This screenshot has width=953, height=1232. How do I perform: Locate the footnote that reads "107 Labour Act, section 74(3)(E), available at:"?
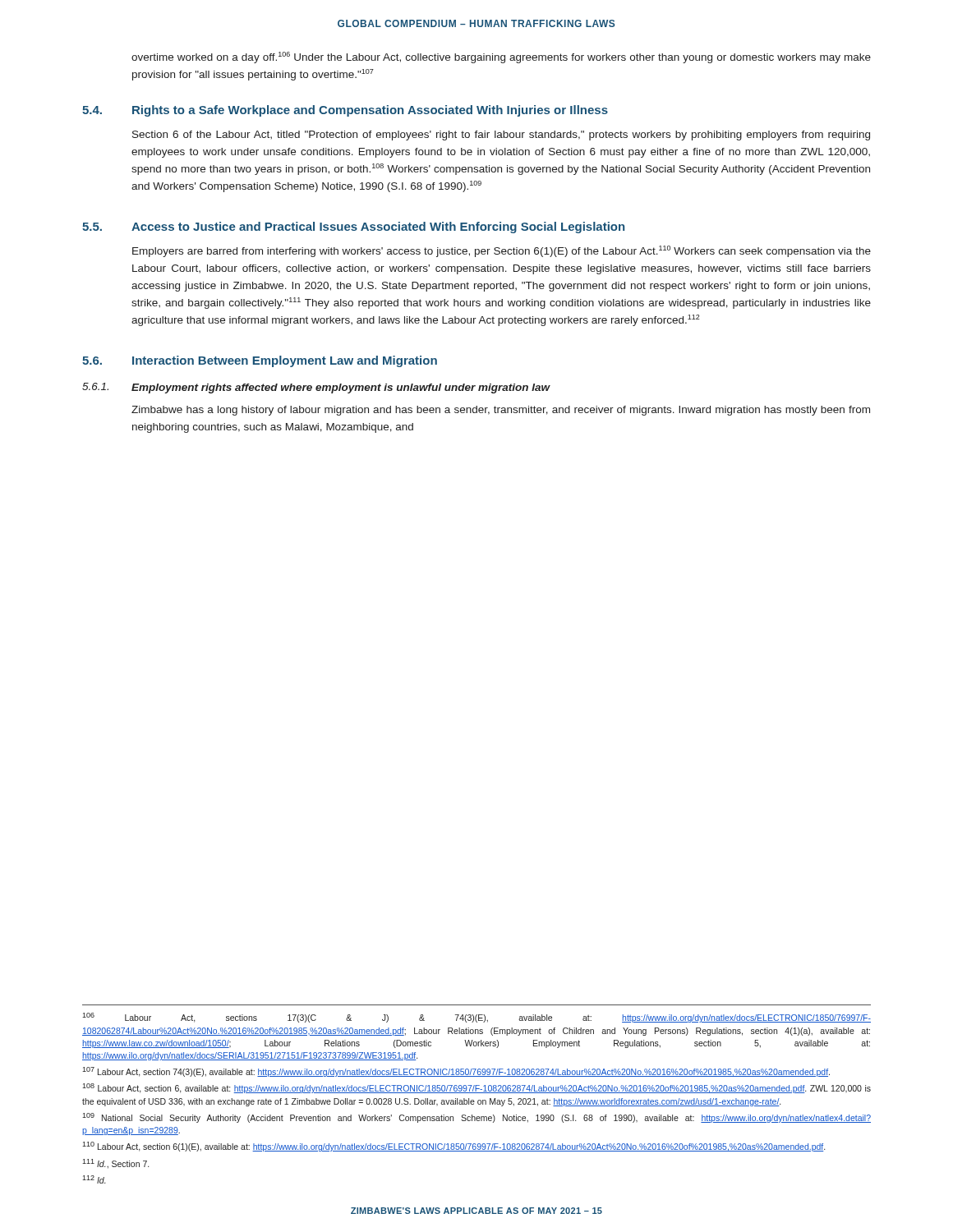point(456,1072)
